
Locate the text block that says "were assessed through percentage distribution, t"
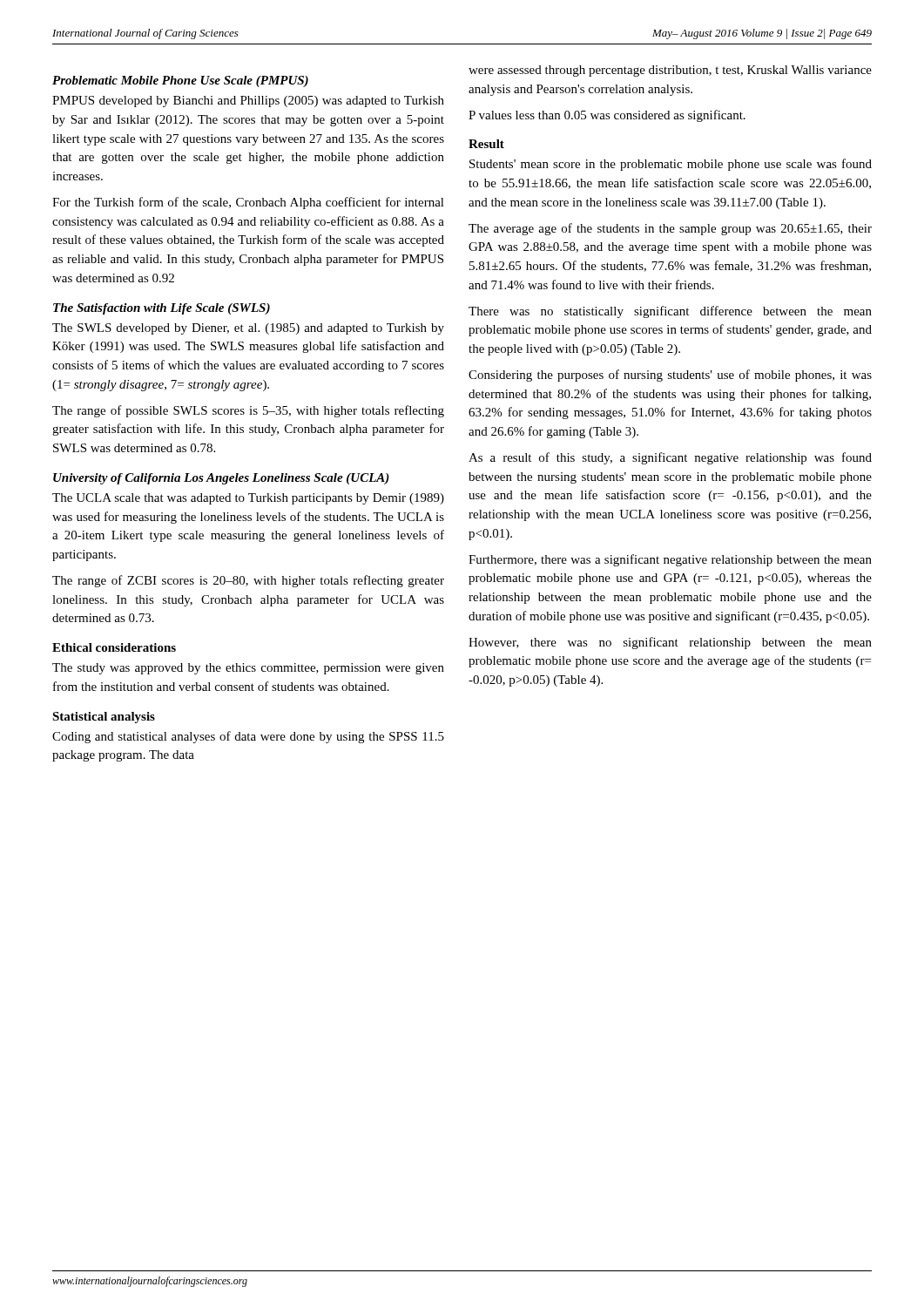[670, 80]
